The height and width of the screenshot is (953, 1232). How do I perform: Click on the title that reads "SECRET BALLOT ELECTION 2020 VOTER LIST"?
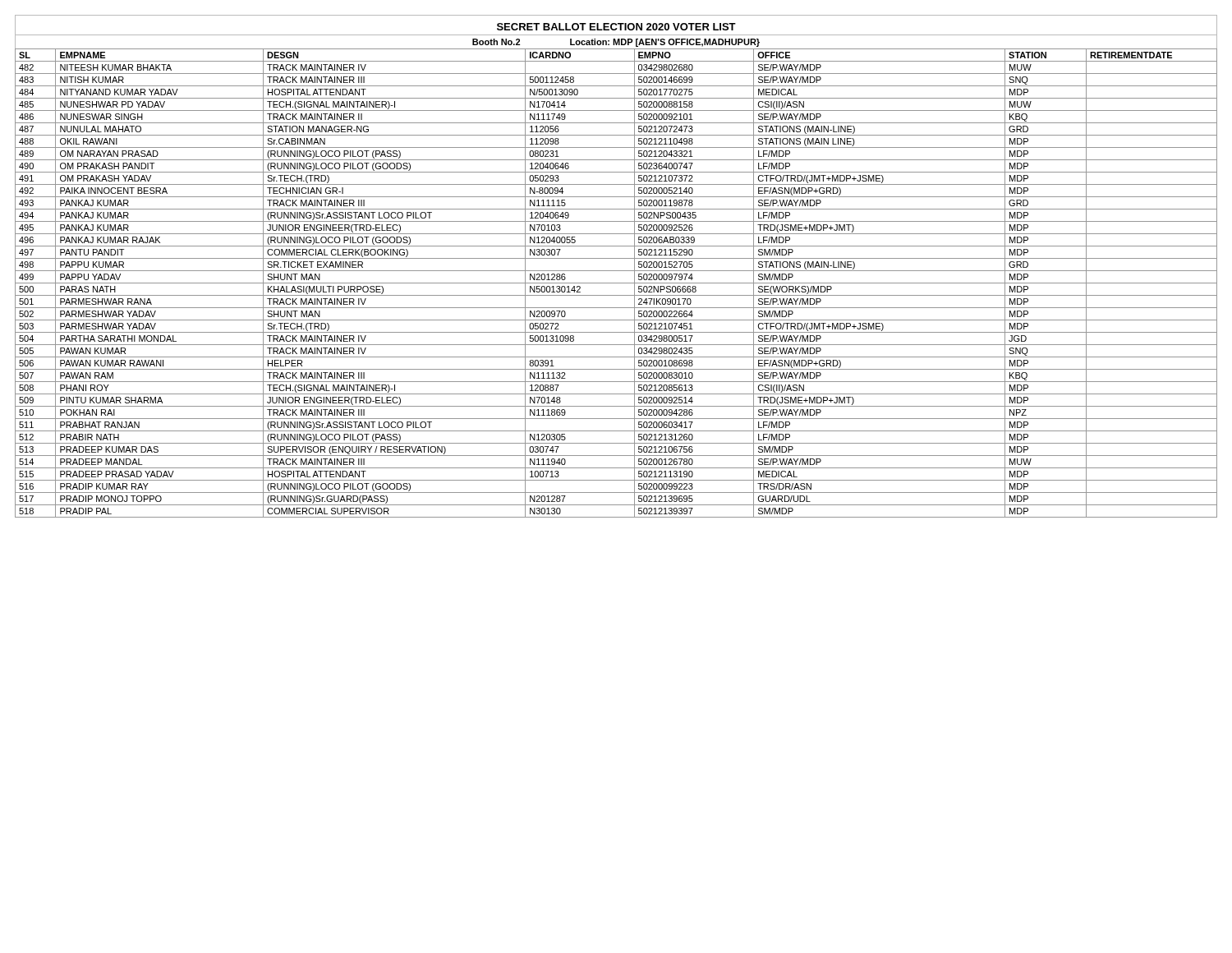[616, 27]
